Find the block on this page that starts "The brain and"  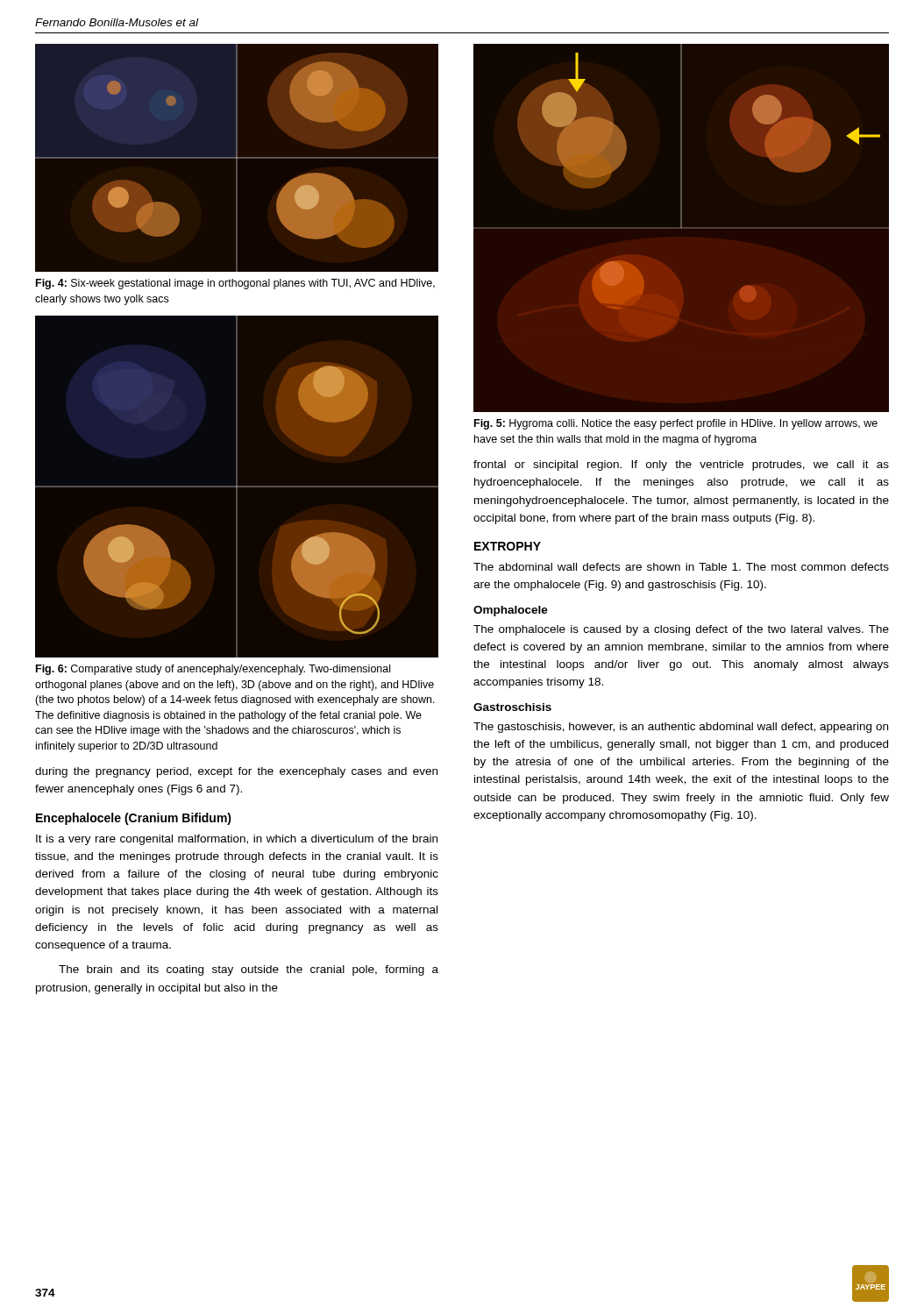[237, 978]
